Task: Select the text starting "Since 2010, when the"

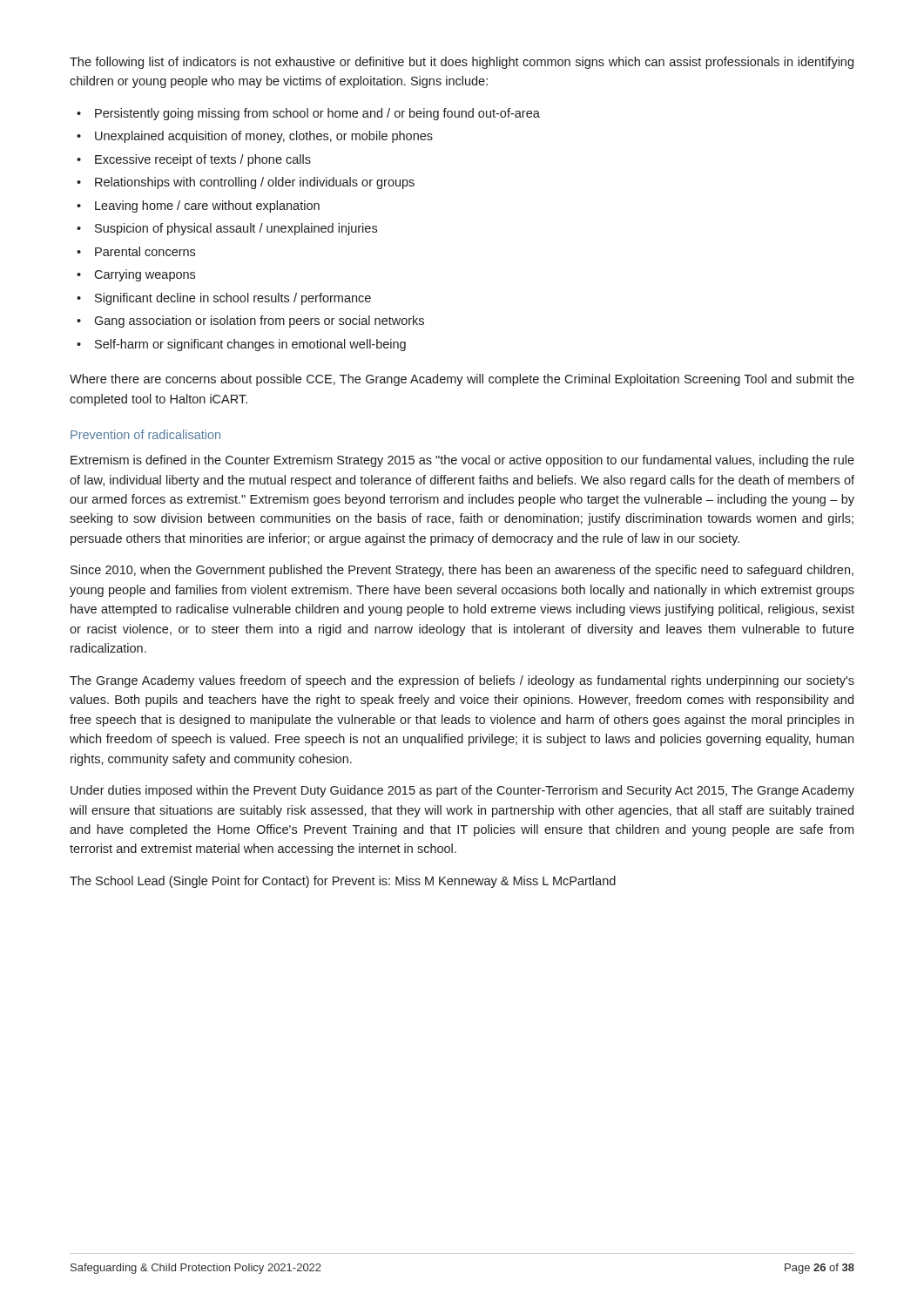Action: coord(462,609)
